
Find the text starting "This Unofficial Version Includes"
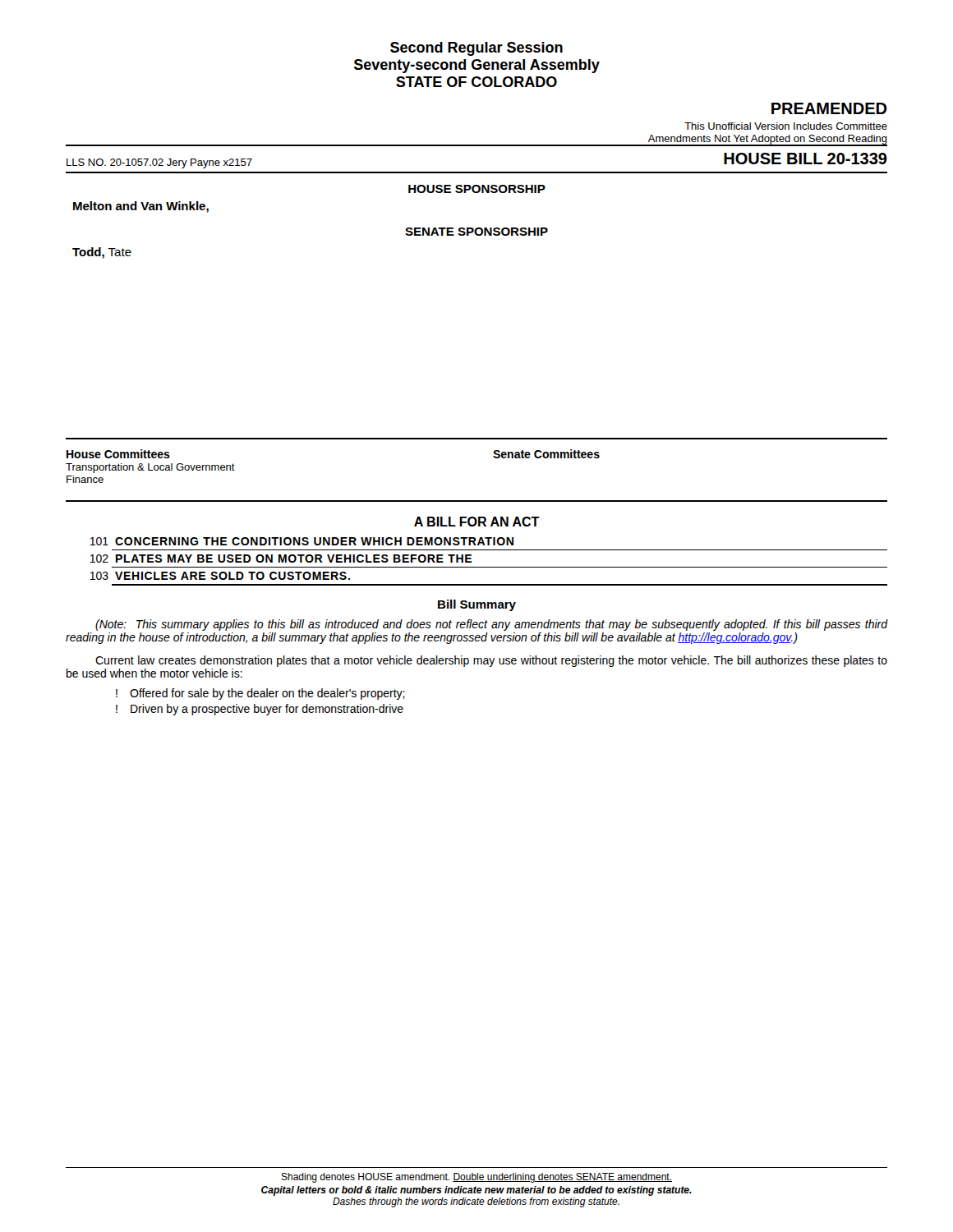tap(768, 132)
